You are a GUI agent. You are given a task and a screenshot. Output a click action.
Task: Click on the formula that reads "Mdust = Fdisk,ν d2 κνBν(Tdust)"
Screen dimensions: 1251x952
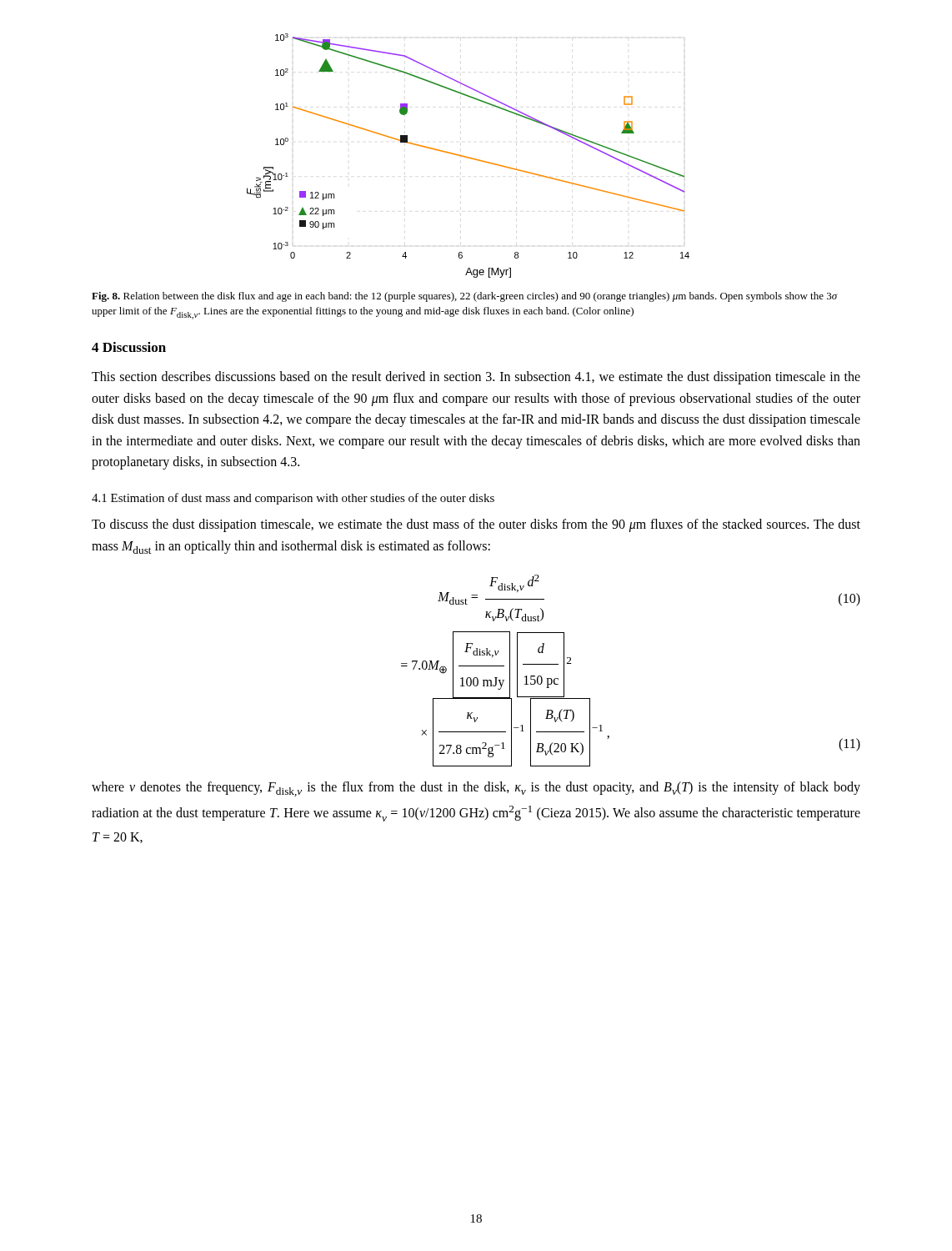[x=515, y=590]
